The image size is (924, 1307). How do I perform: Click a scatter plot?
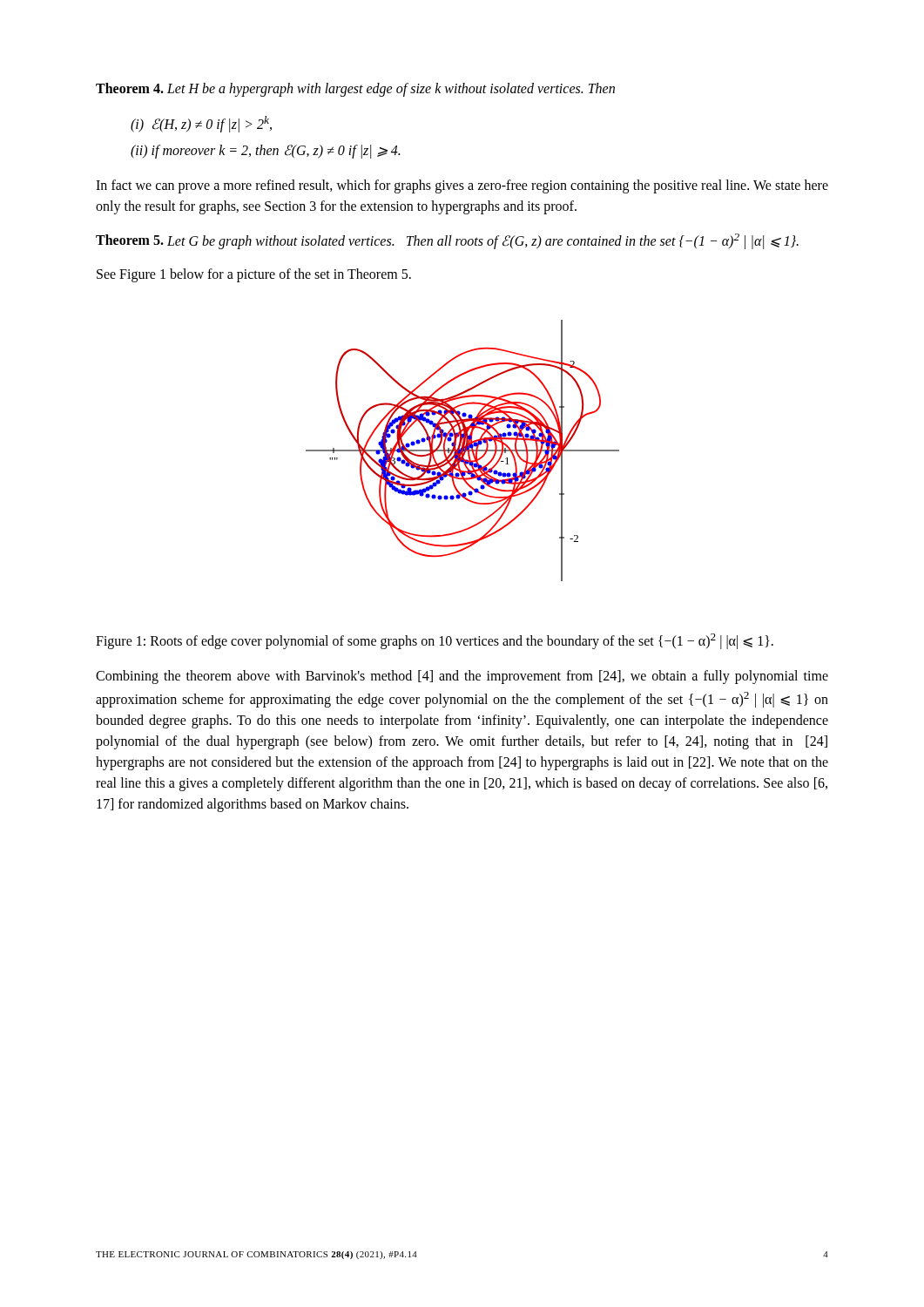(462, 461)
